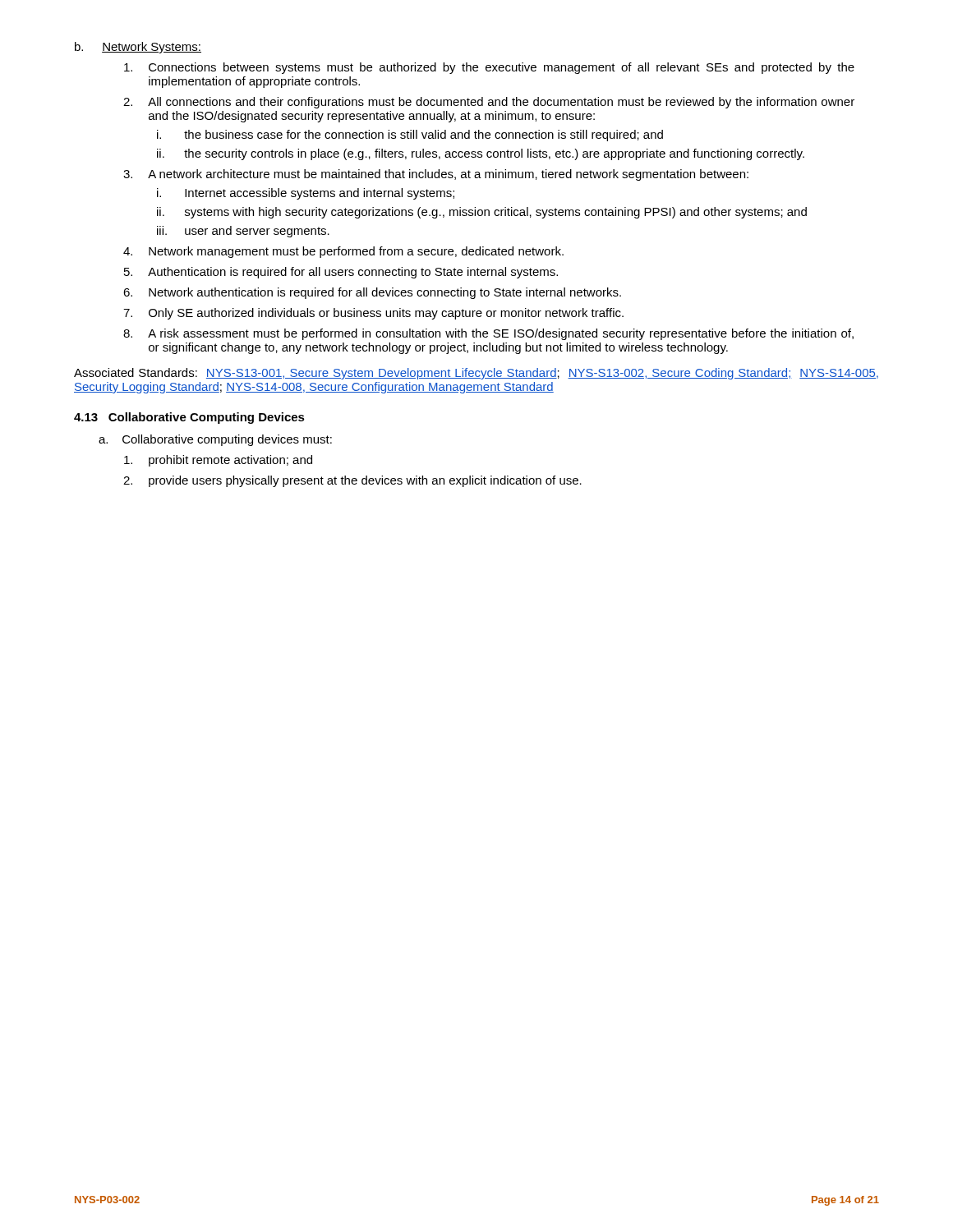The height and width of the screenshot is (1232, 953).
Task: Locate the block of text that opens with "i. Internet accessible"
Action: tap(306, 194)
